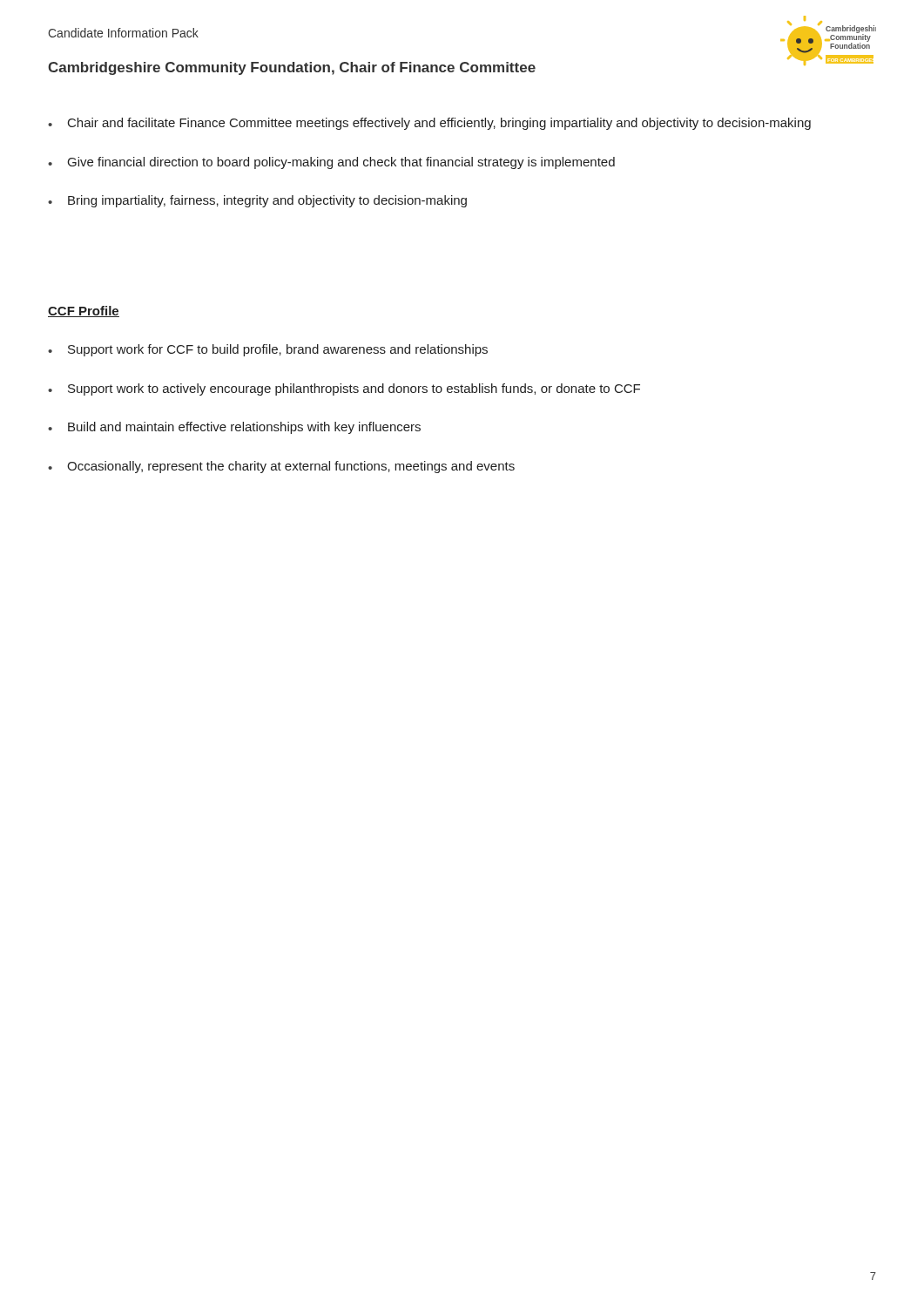Select the text starting "• Chair and facilitate Finance Committee meetings effectively"
Viewport: 924px width, 1307px height.
(x=430, y=124)
